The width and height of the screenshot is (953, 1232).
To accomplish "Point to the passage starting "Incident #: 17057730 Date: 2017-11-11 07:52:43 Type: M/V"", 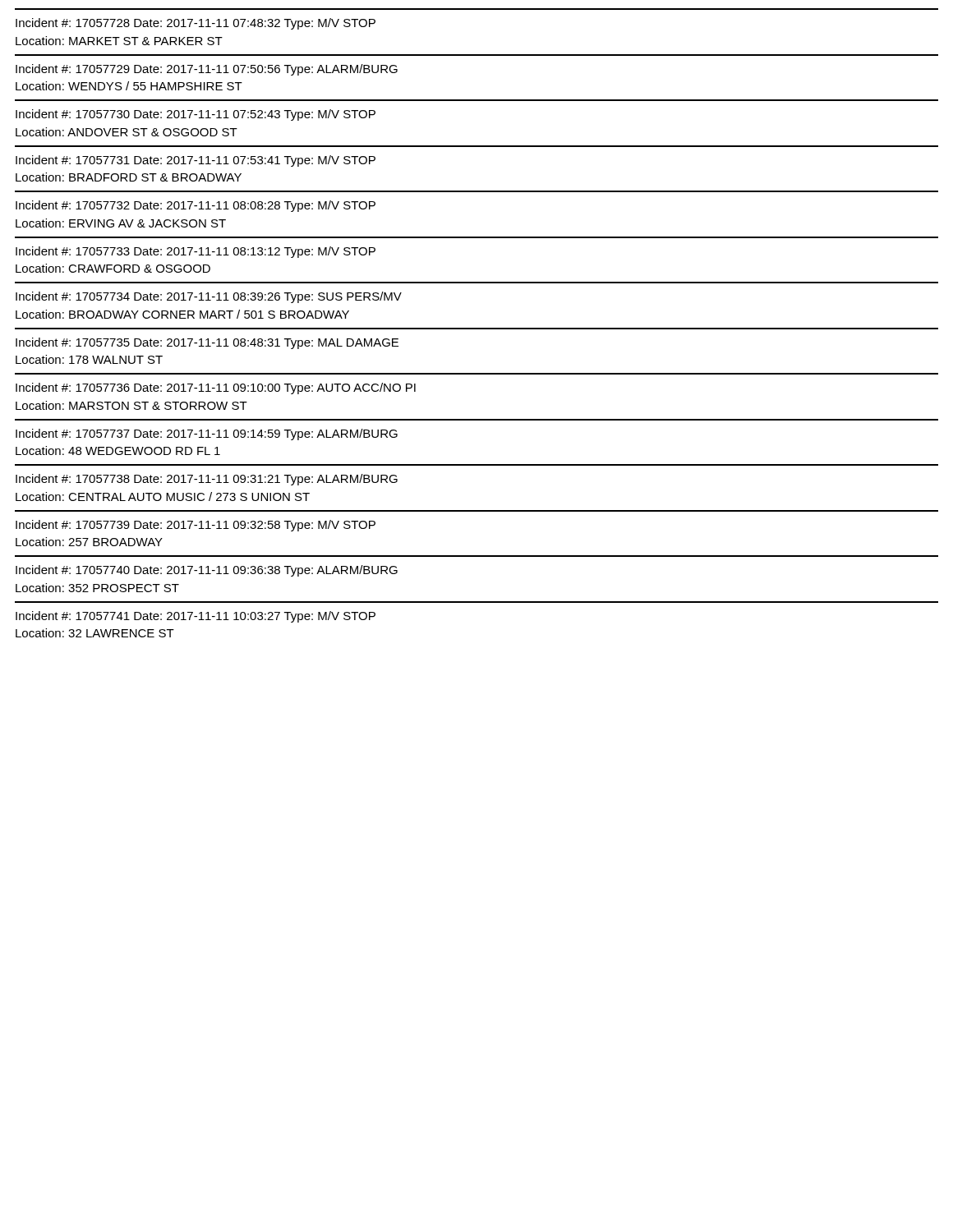I will [x=196, y=115].
